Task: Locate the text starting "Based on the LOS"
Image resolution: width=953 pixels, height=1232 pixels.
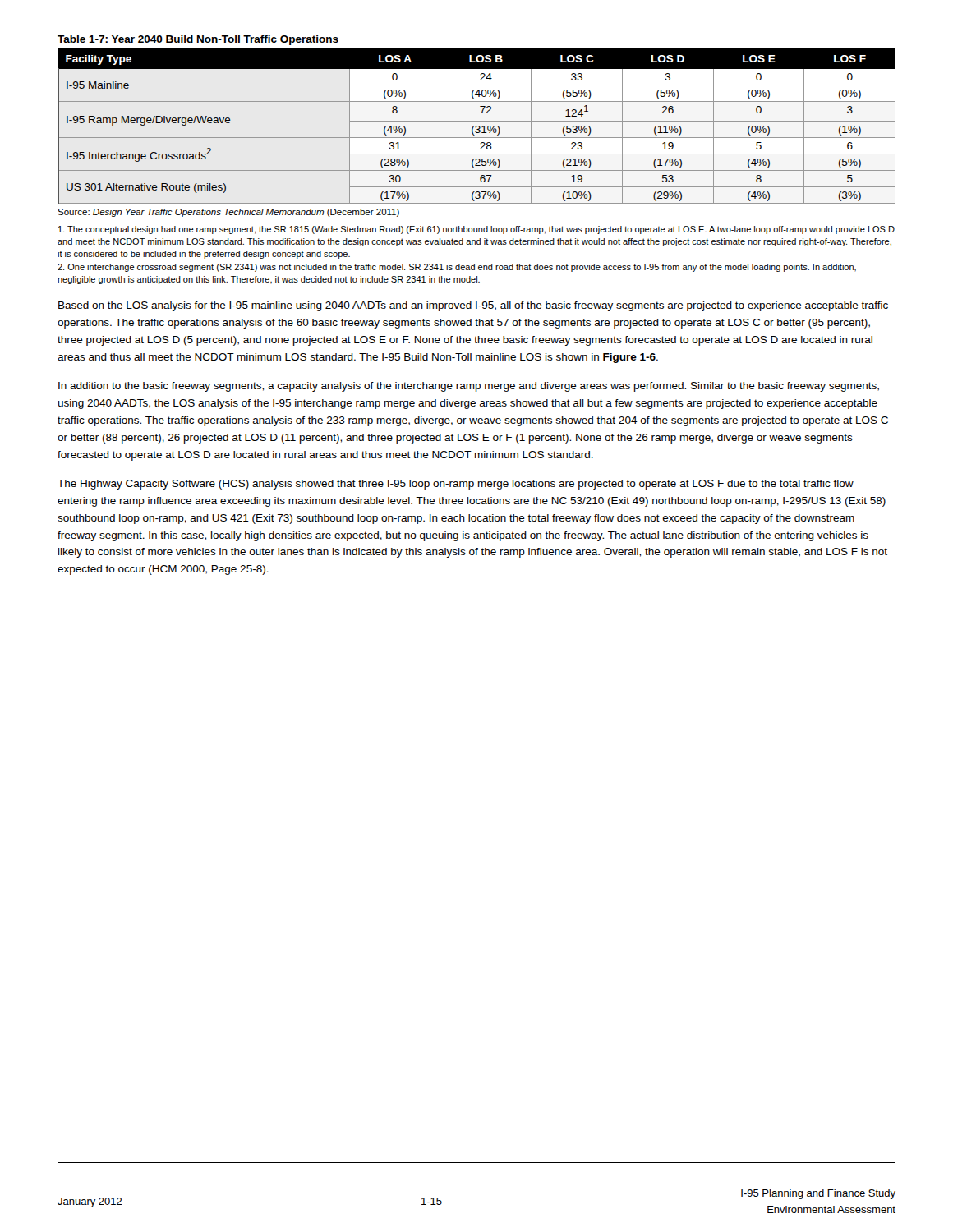Action: point(473,331)
